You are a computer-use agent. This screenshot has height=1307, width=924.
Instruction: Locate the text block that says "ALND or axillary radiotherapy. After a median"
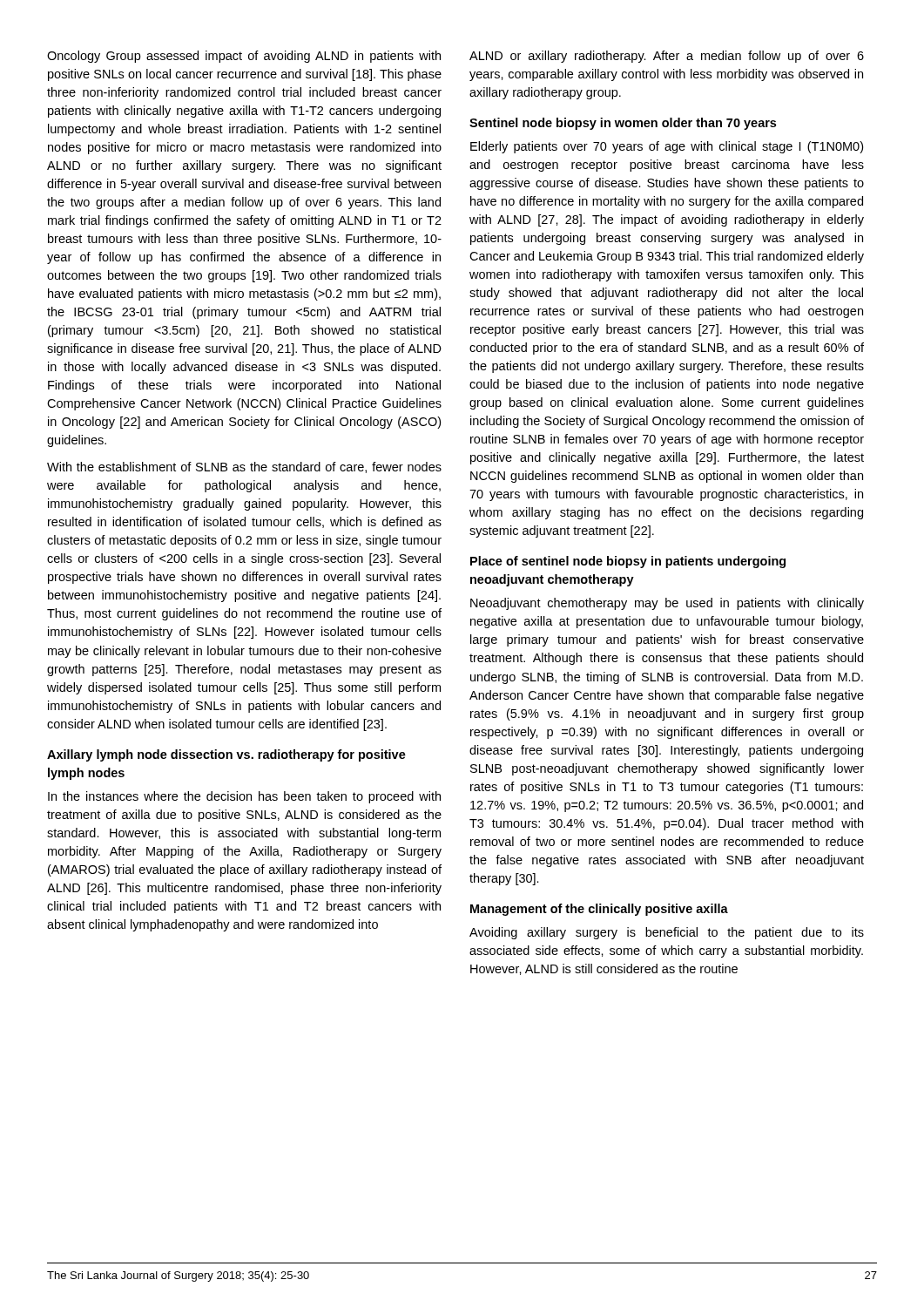(667, 74)
